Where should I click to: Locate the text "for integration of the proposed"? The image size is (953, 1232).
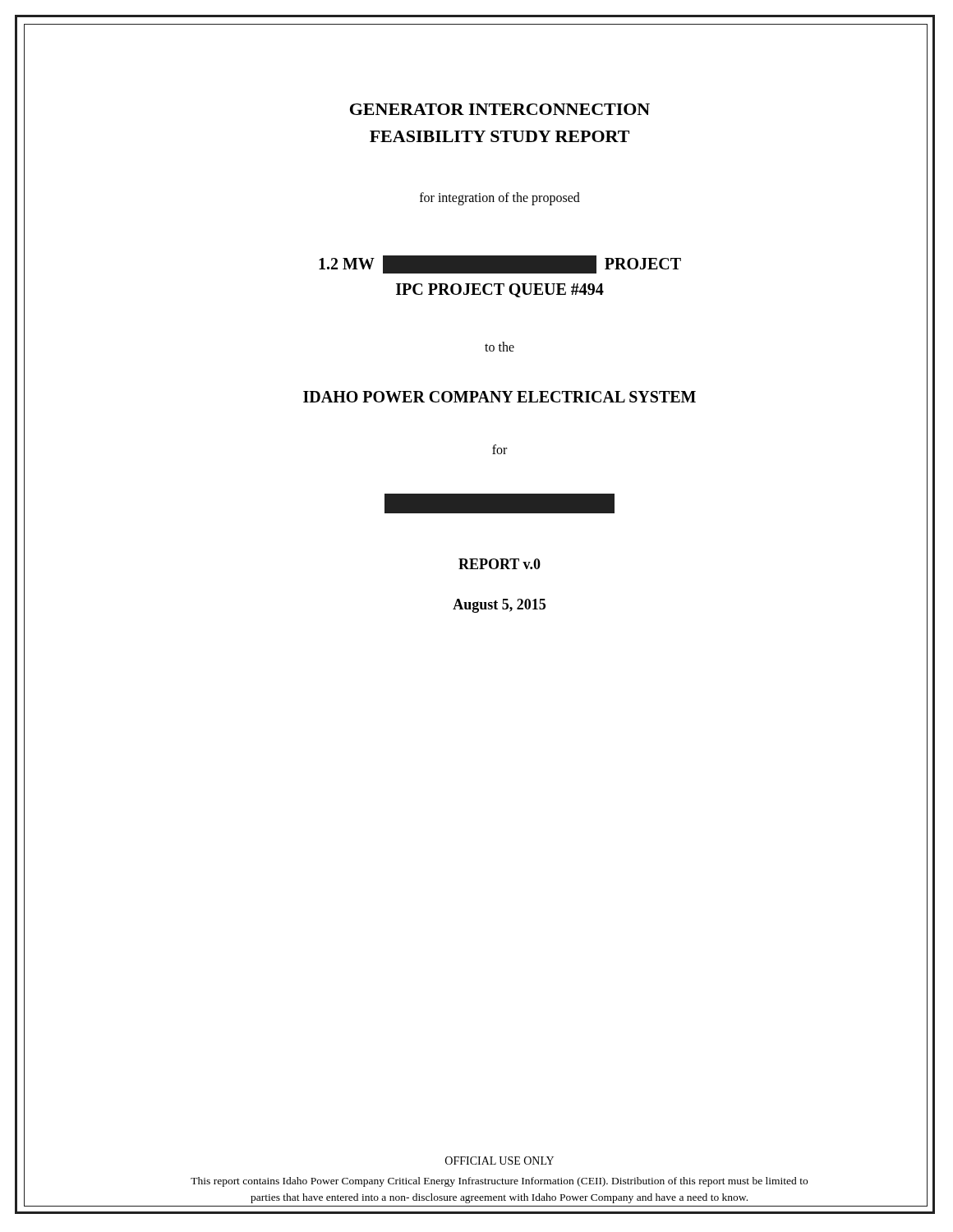500,198
